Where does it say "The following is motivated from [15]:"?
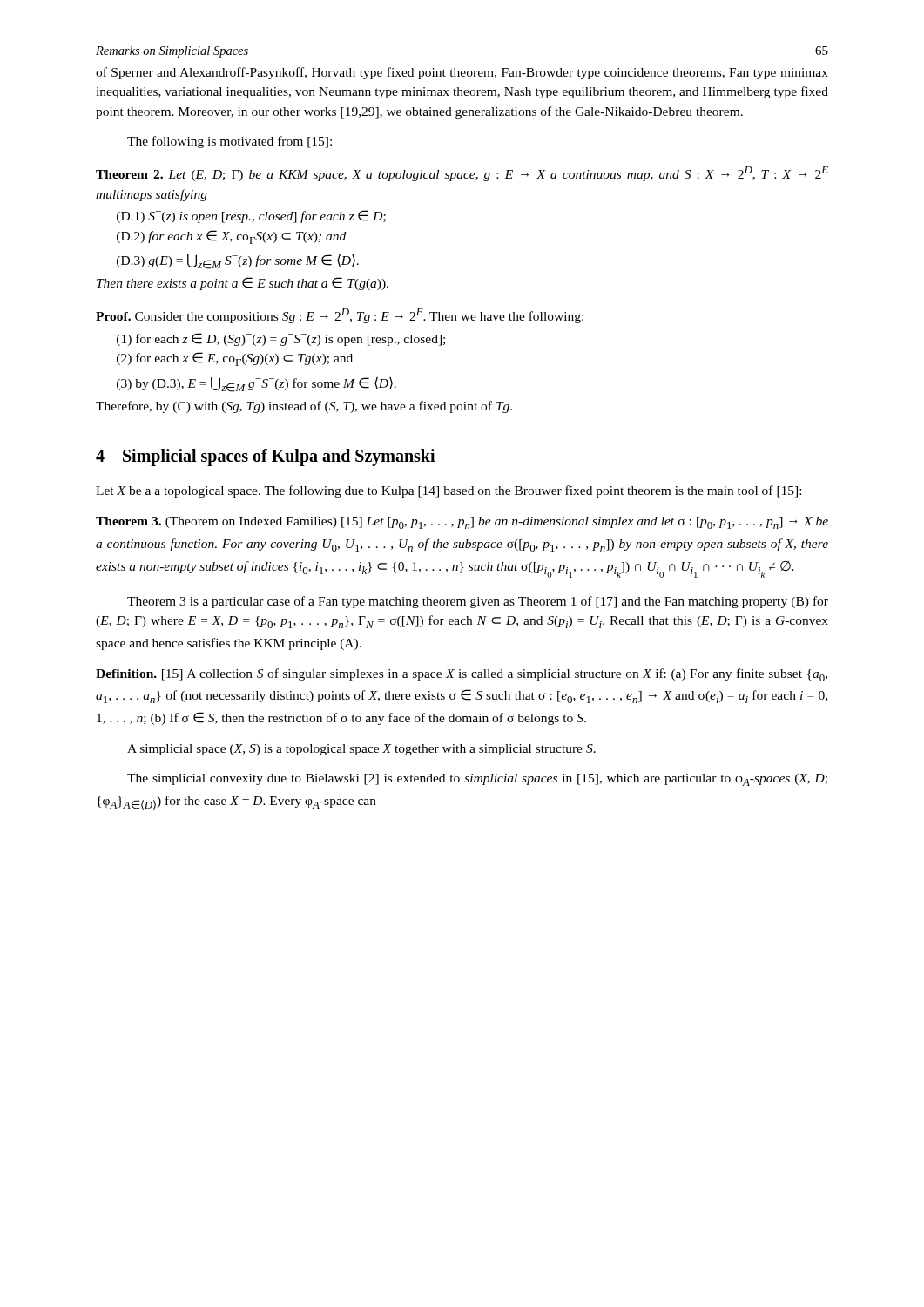Image resolution: width=924 pixels, height=1307 pixels. tap(230, 141)
